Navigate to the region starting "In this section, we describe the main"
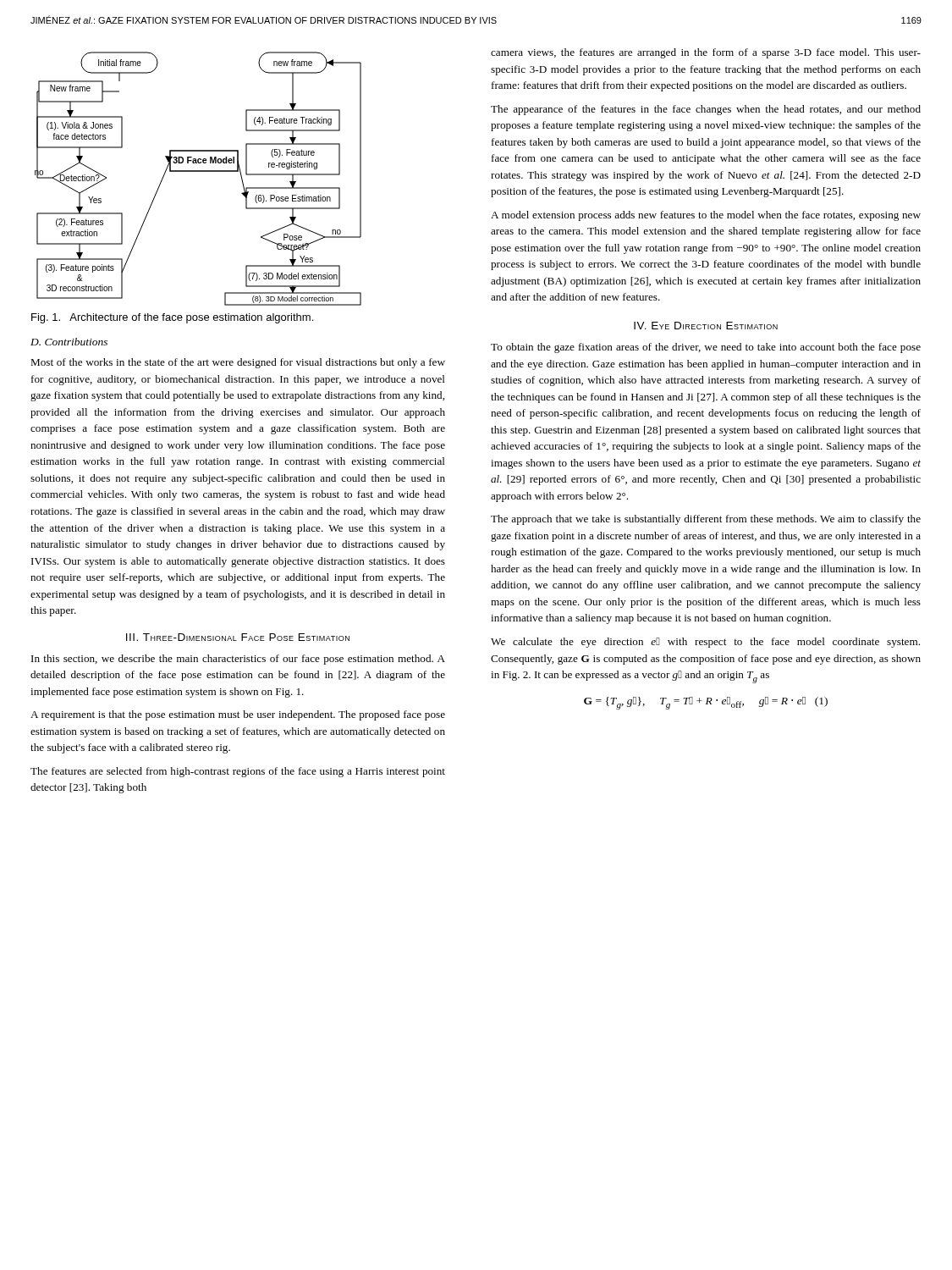 click(x=238, y=675)
